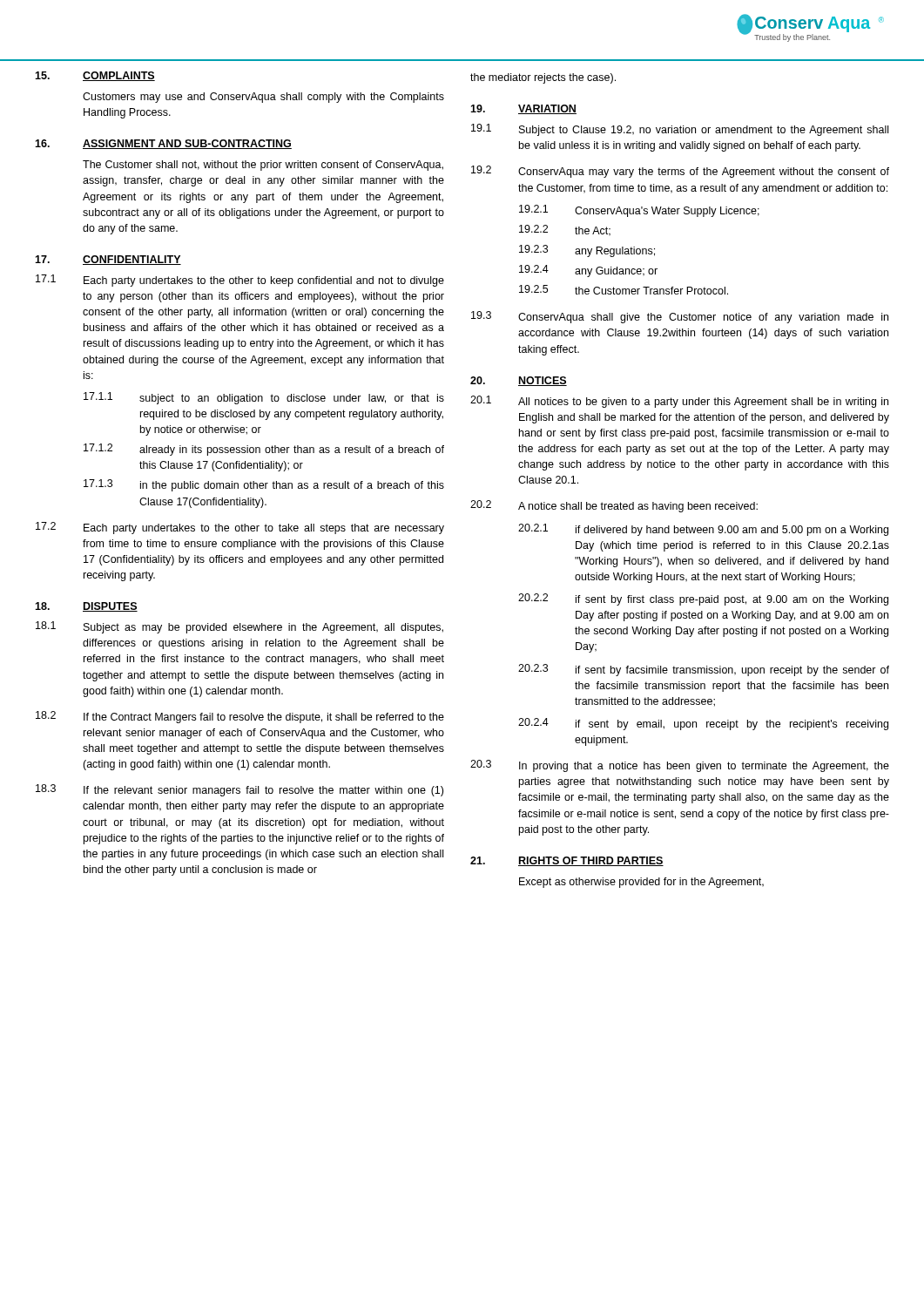Click on the passage starting "20.2.3 if sent by facsimile transmission,"
This screenshot has width=924, height=1307.
(704, 685)
